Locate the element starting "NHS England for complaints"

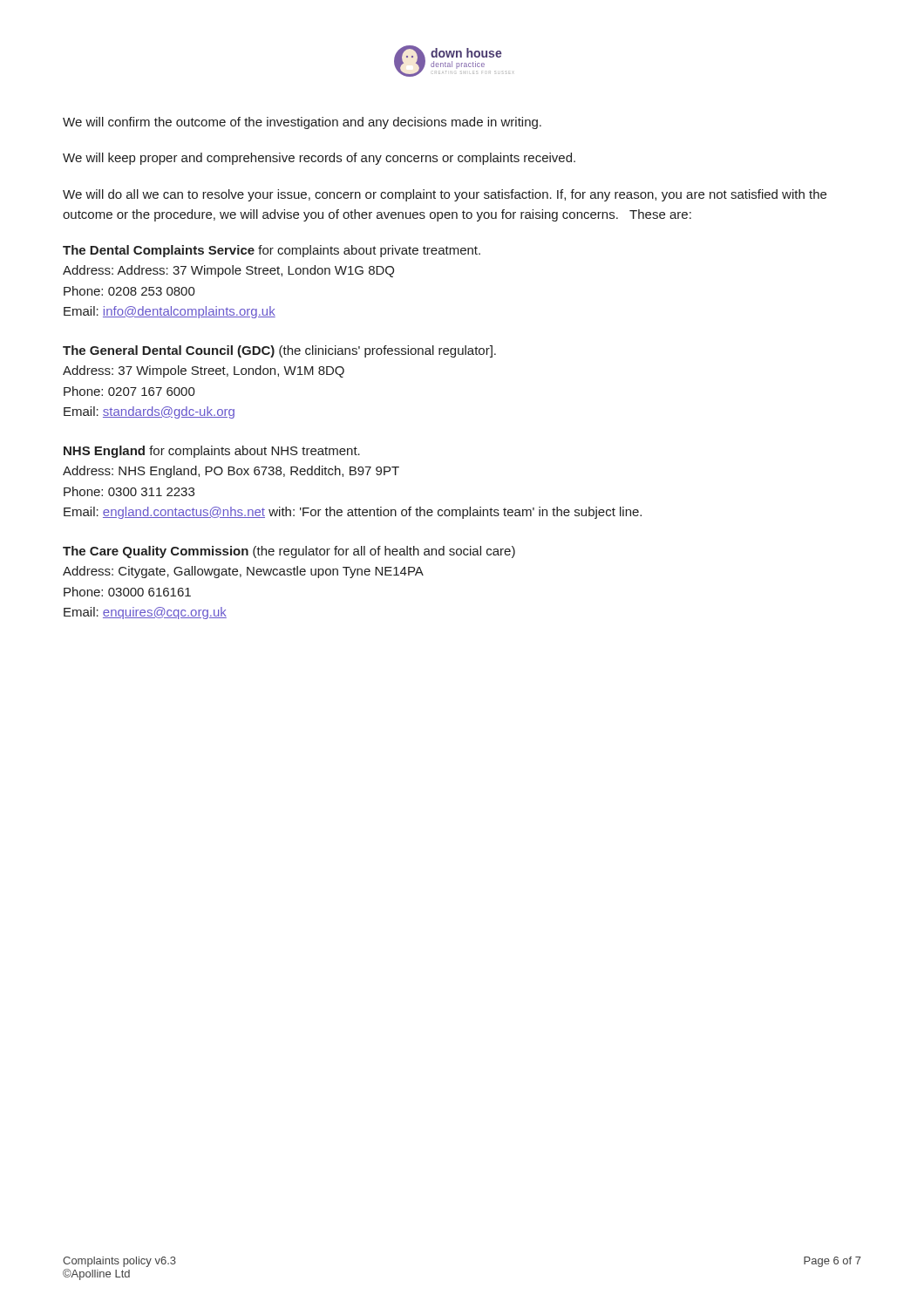(353, 481)
